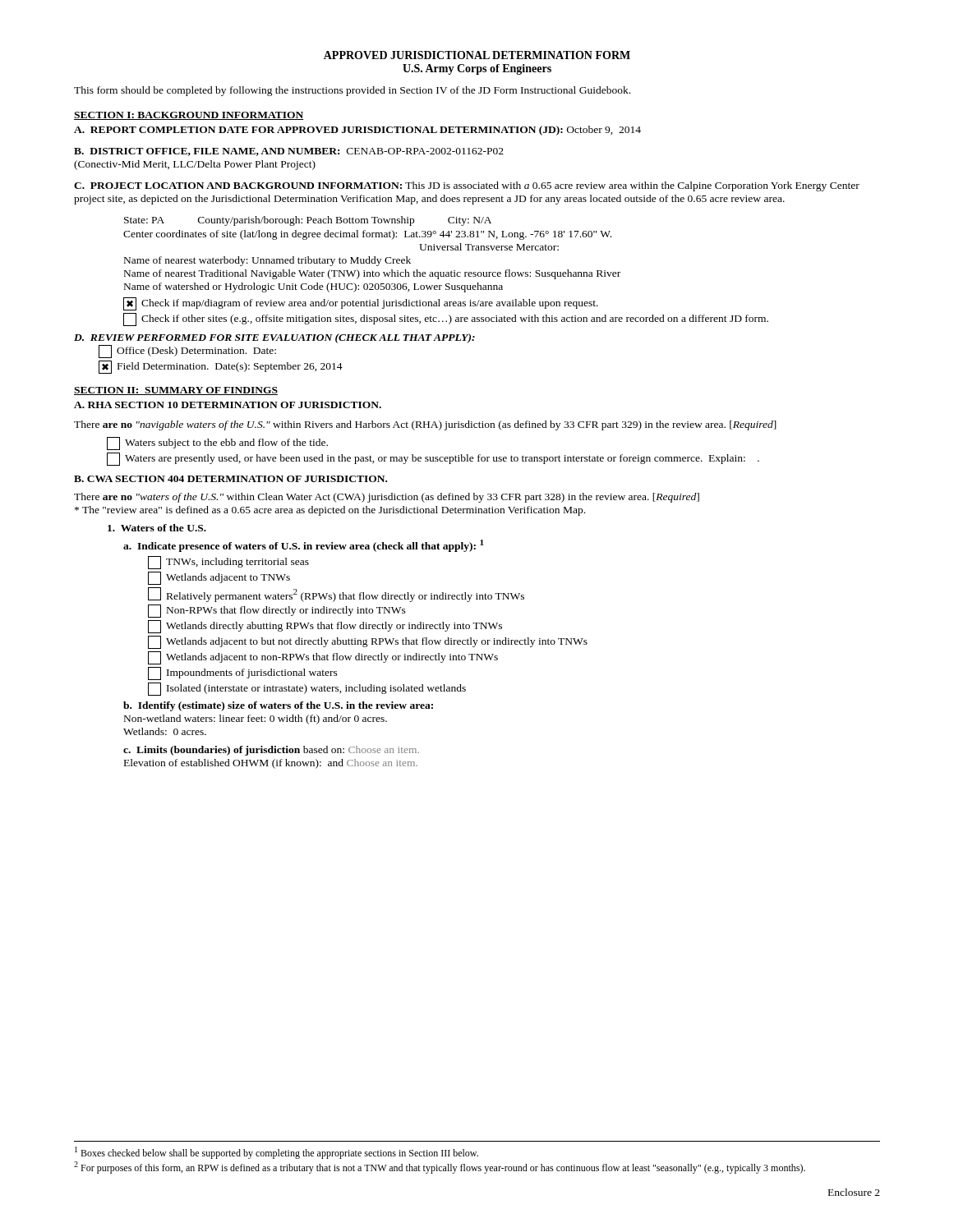Locate the text "TNWs, including territorial seas"
The height and width of the screenshot is (1232, 954).
228,562
